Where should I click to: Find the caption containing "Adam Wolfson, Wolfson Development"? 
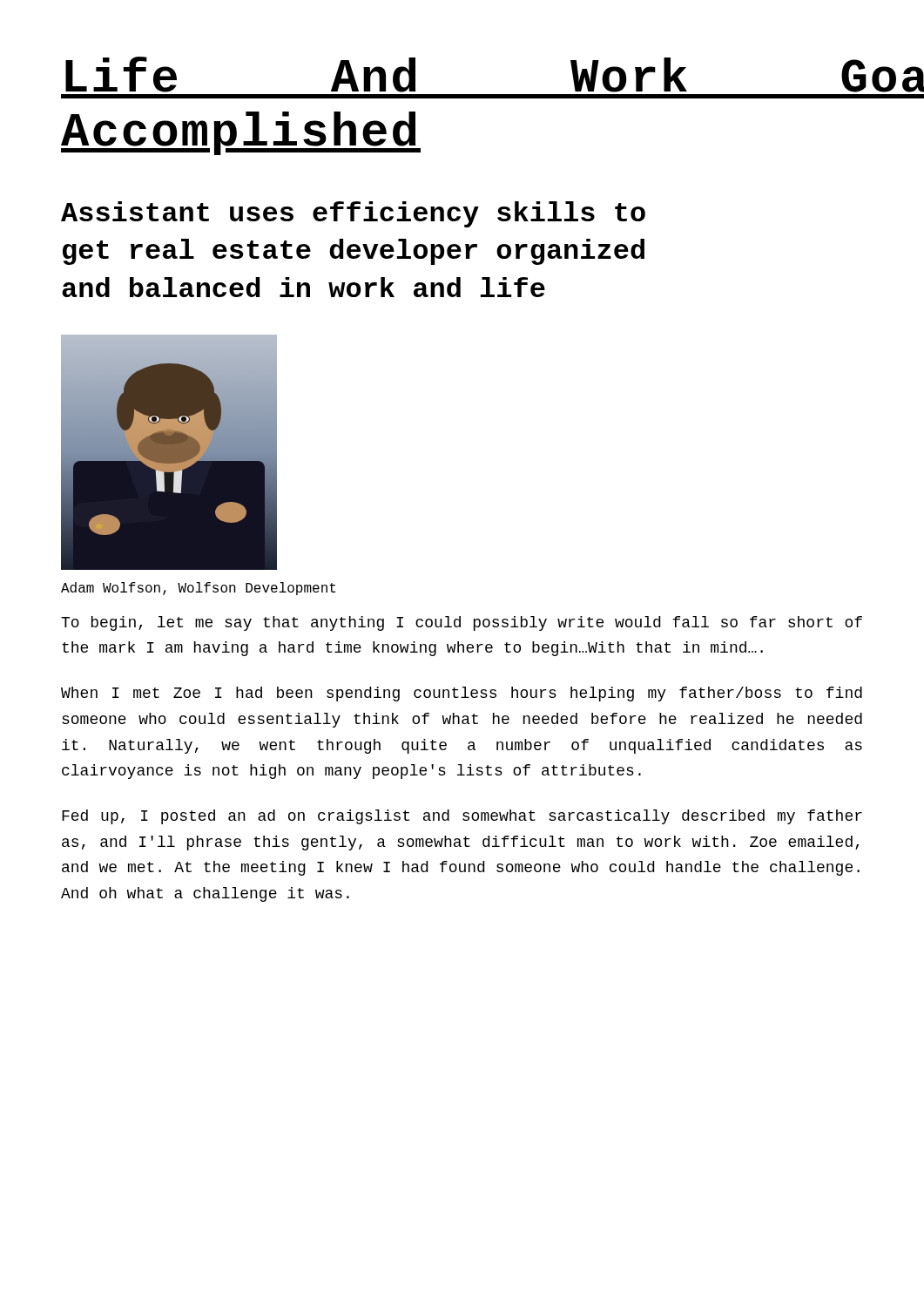click(198, 589)
